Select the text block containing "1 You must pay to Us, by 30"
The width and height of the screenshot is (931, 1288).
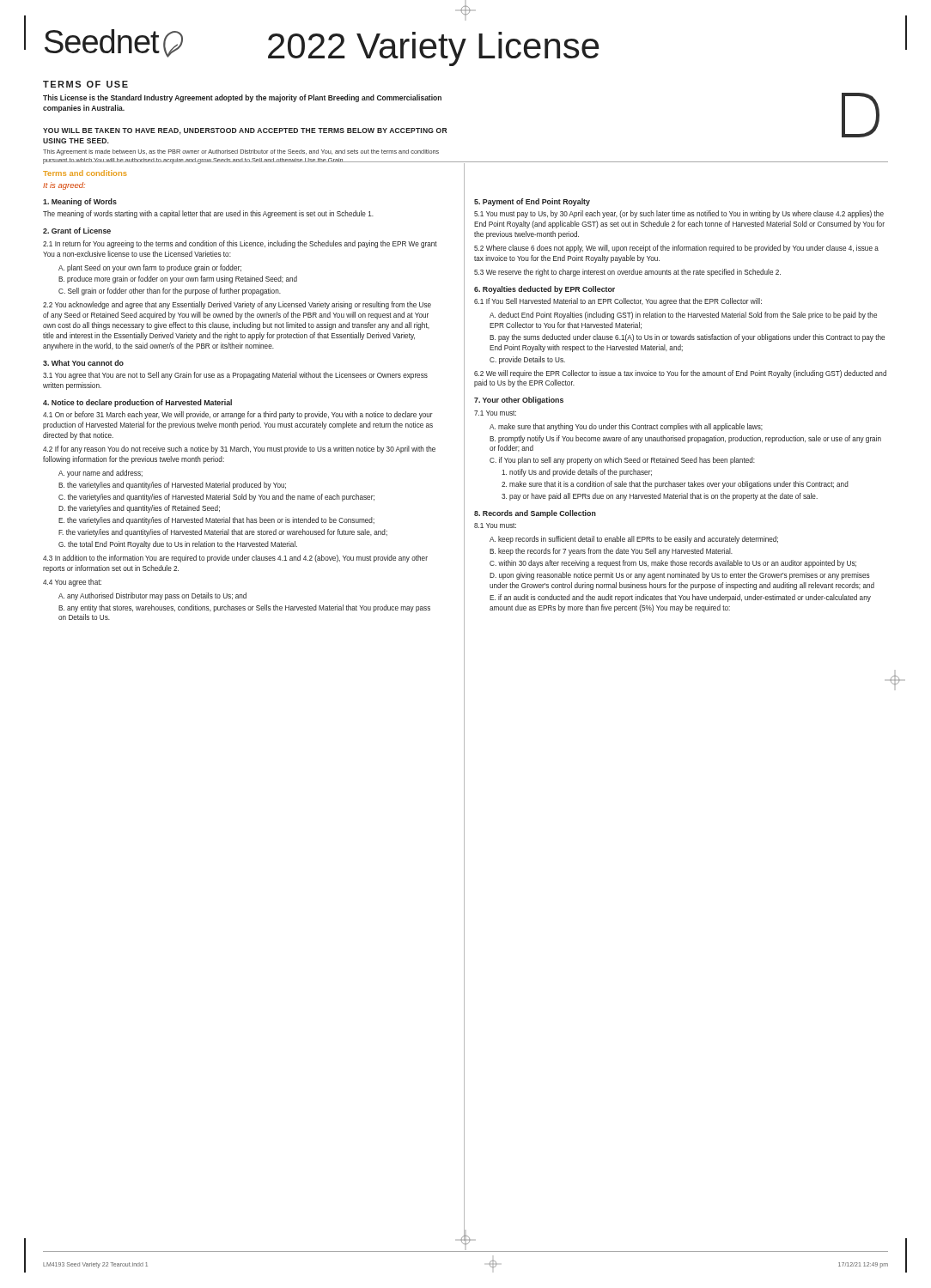pyautogui.click(x=681, y=244)
